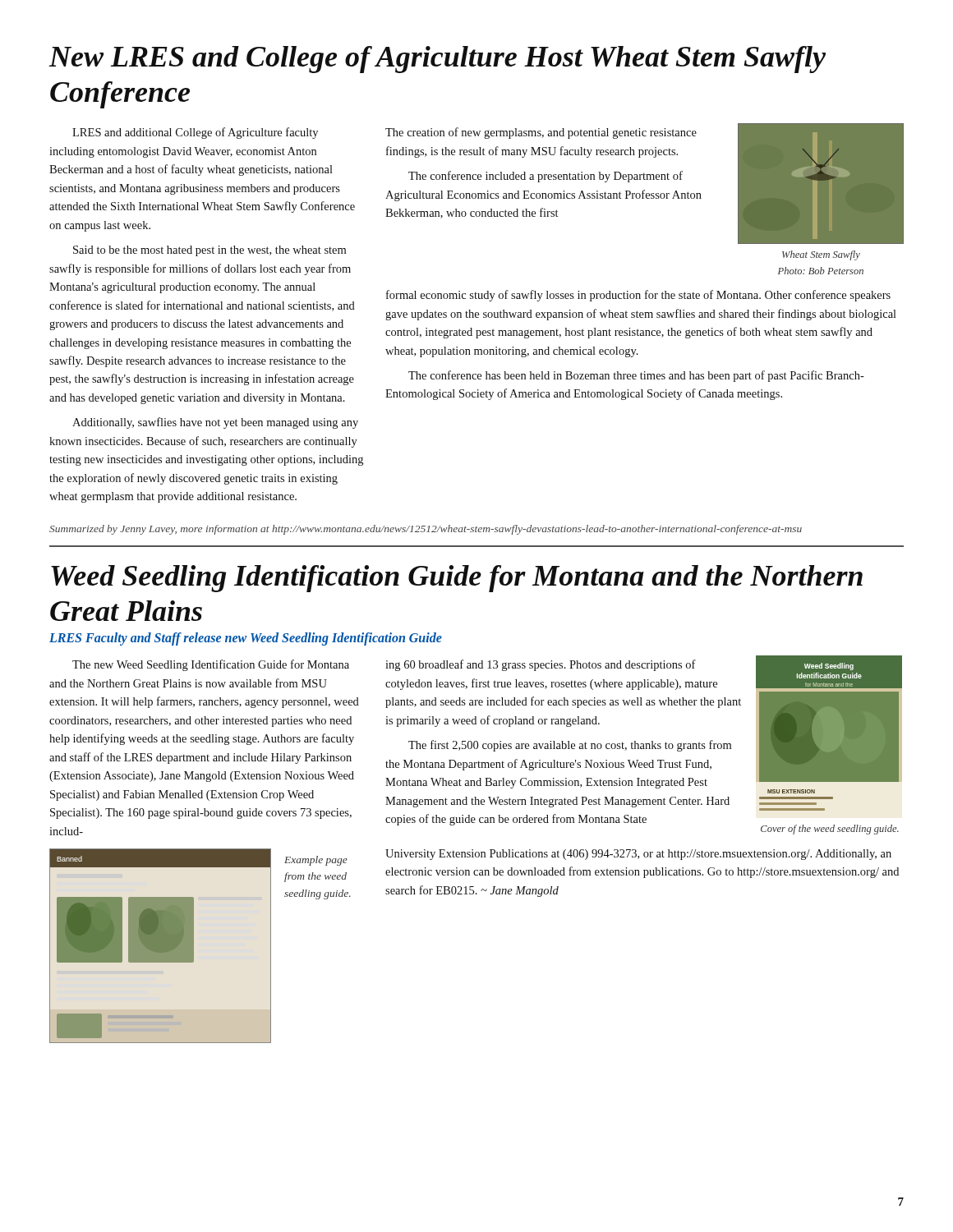Navigate to the text starting "New LRES and College of"

(x=438, y=74)
